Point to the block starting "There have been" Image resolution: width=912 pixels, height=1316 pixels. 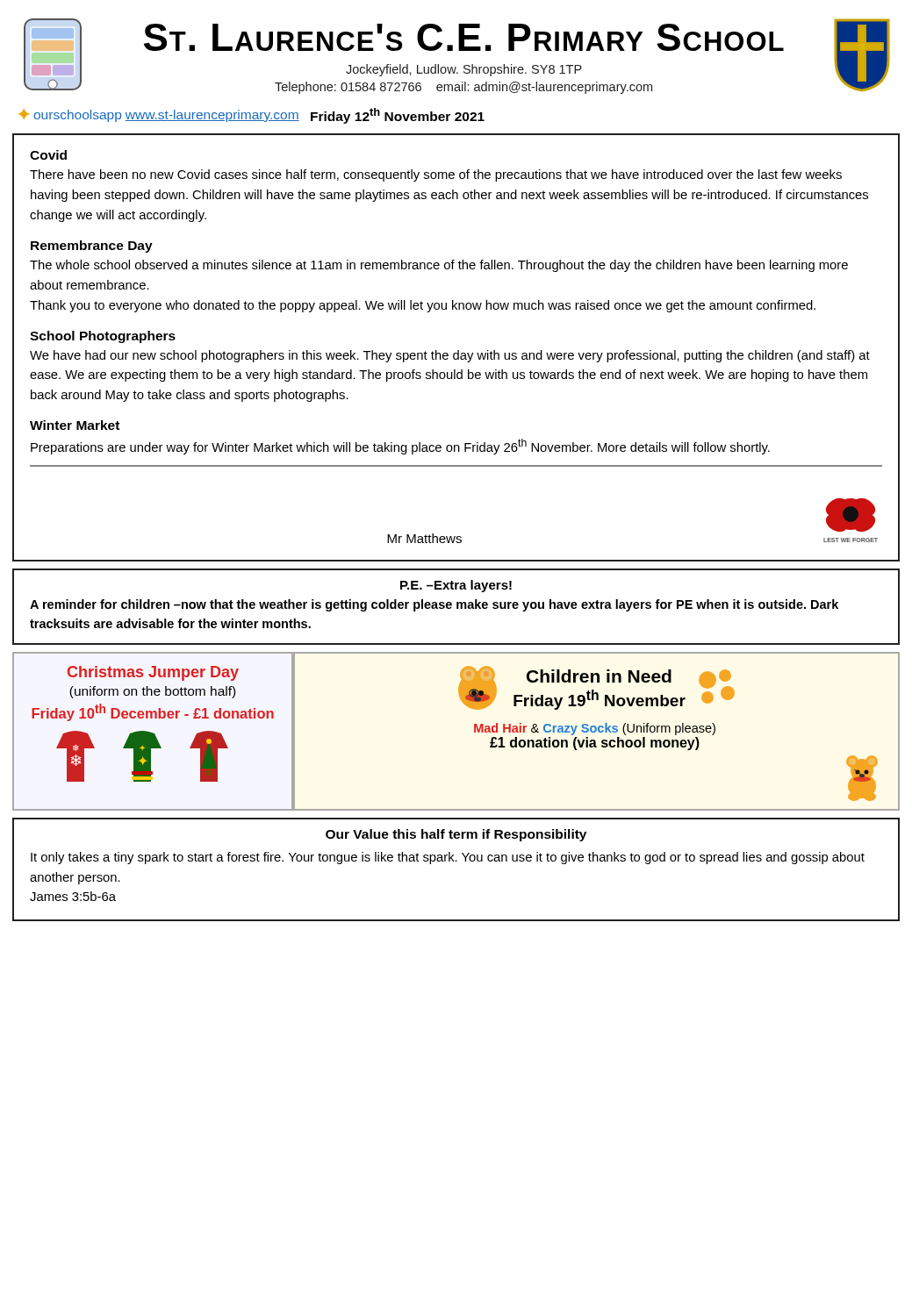[x=449, y=195]
